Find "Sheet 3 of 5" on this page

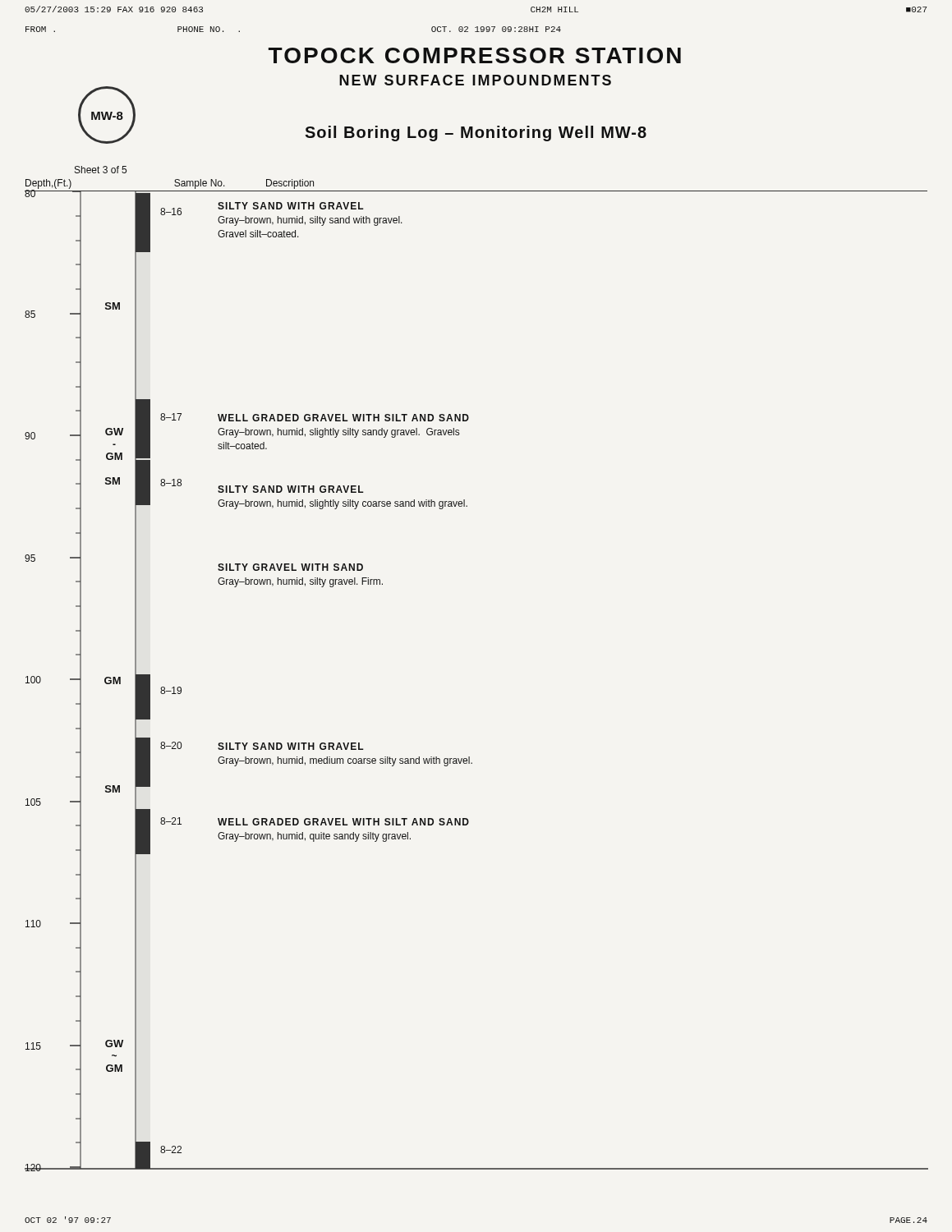(101, 170)
